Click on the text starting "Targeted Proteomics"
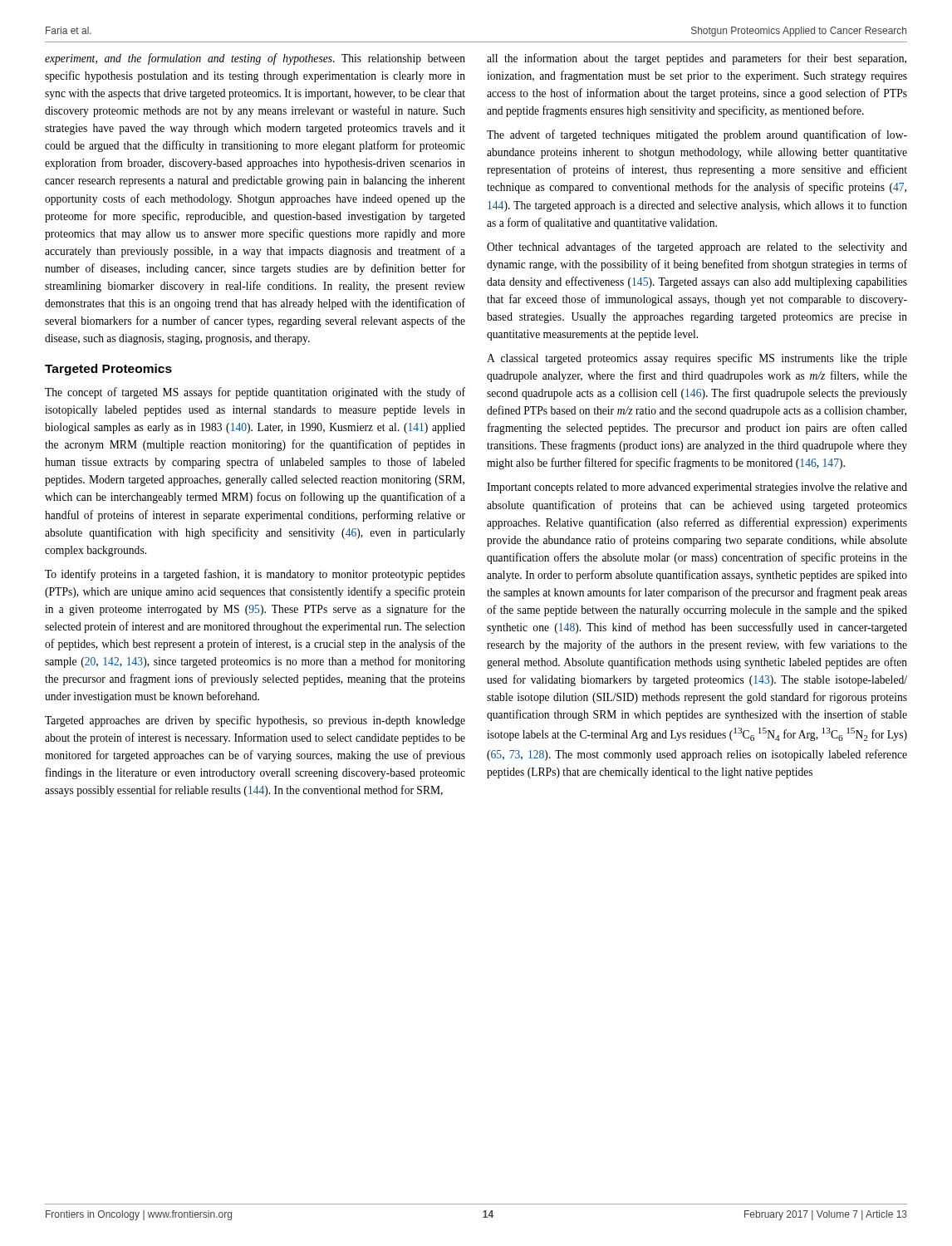The height and width of the screenshot is (1246, 952). tap(108, 368)
